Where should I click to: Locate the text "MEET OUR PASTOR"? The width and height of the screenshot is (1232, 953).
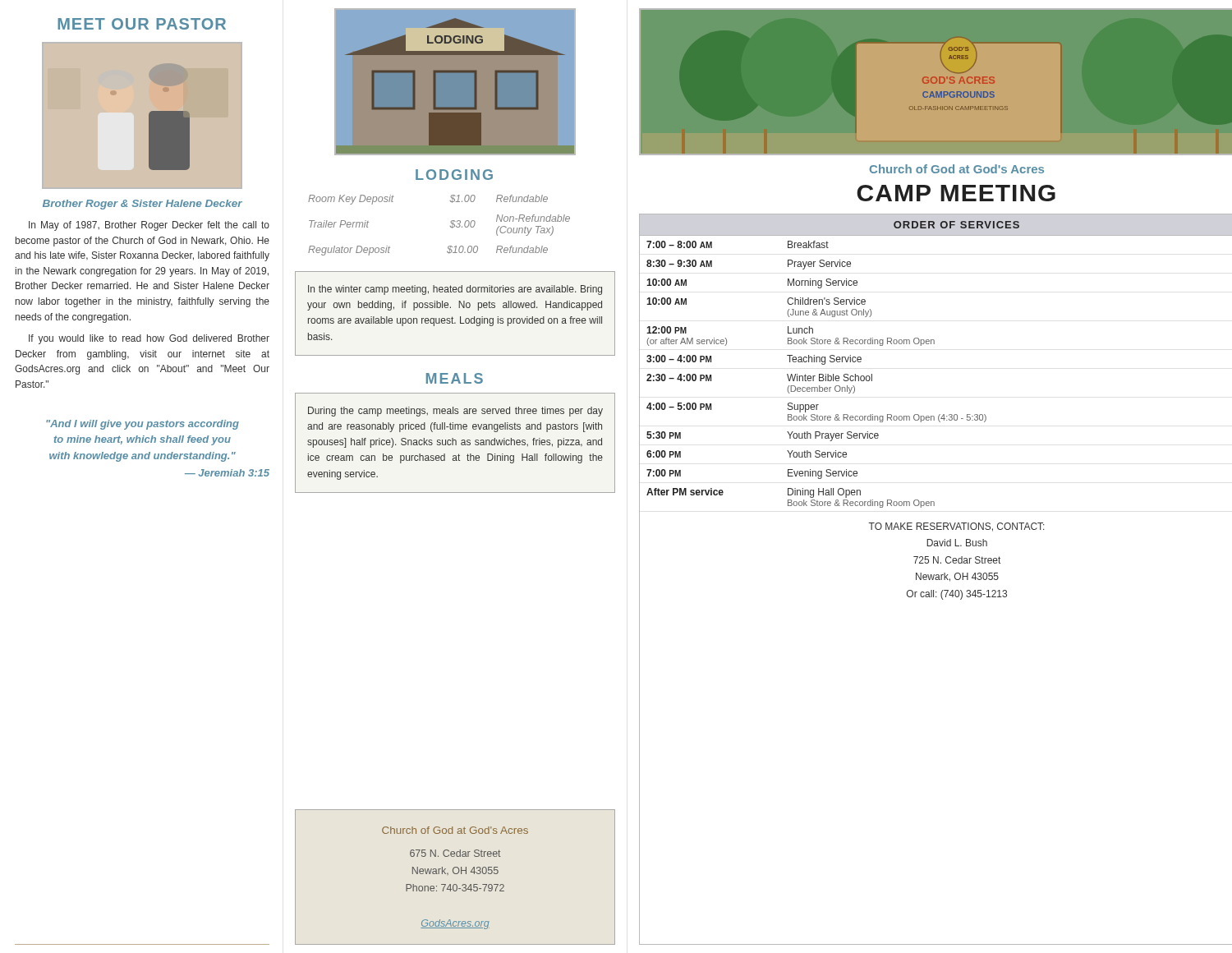pos(142,24)
